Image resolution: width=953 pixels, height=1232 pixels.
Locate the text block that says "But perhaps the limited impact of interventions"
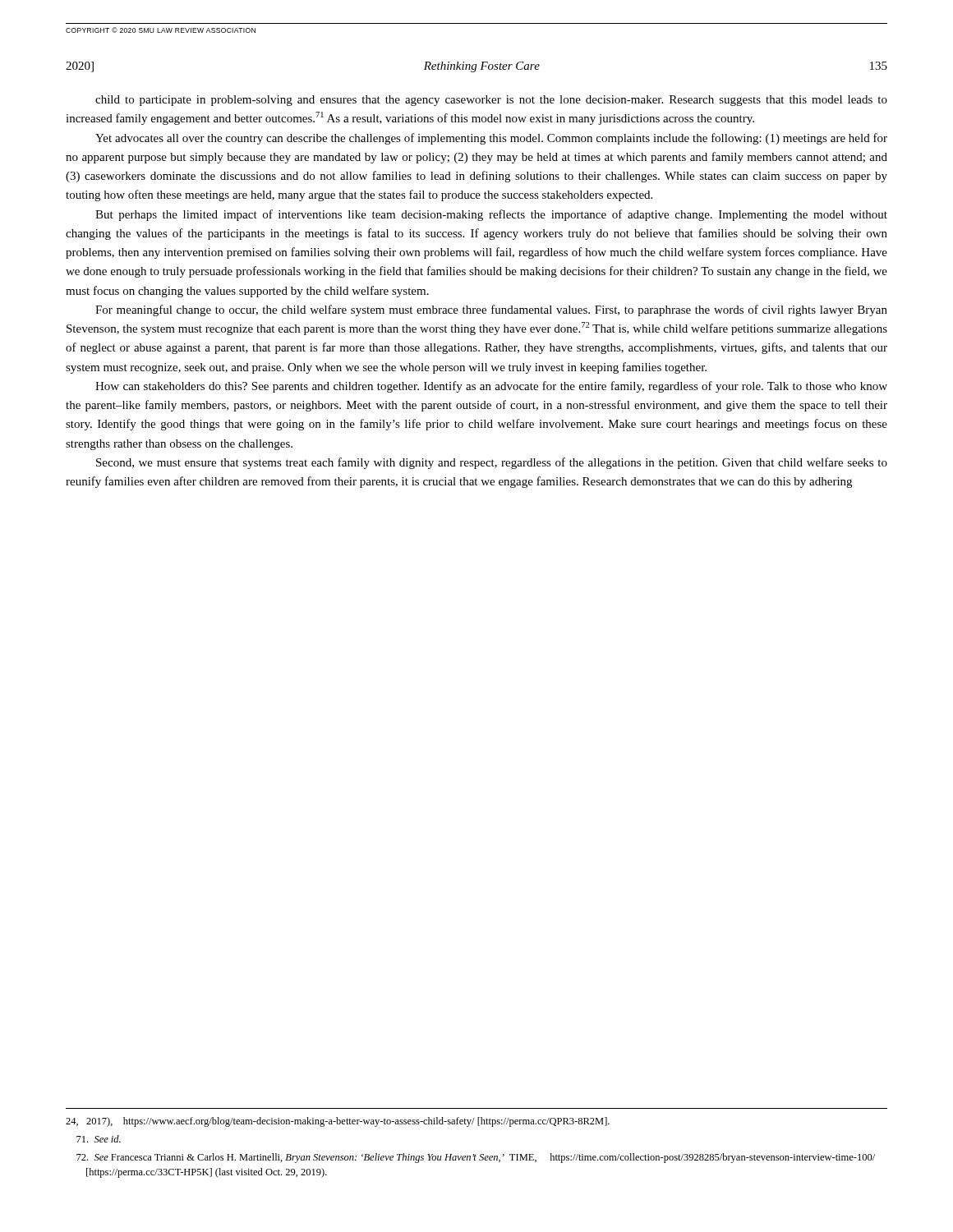coord(476,252)
